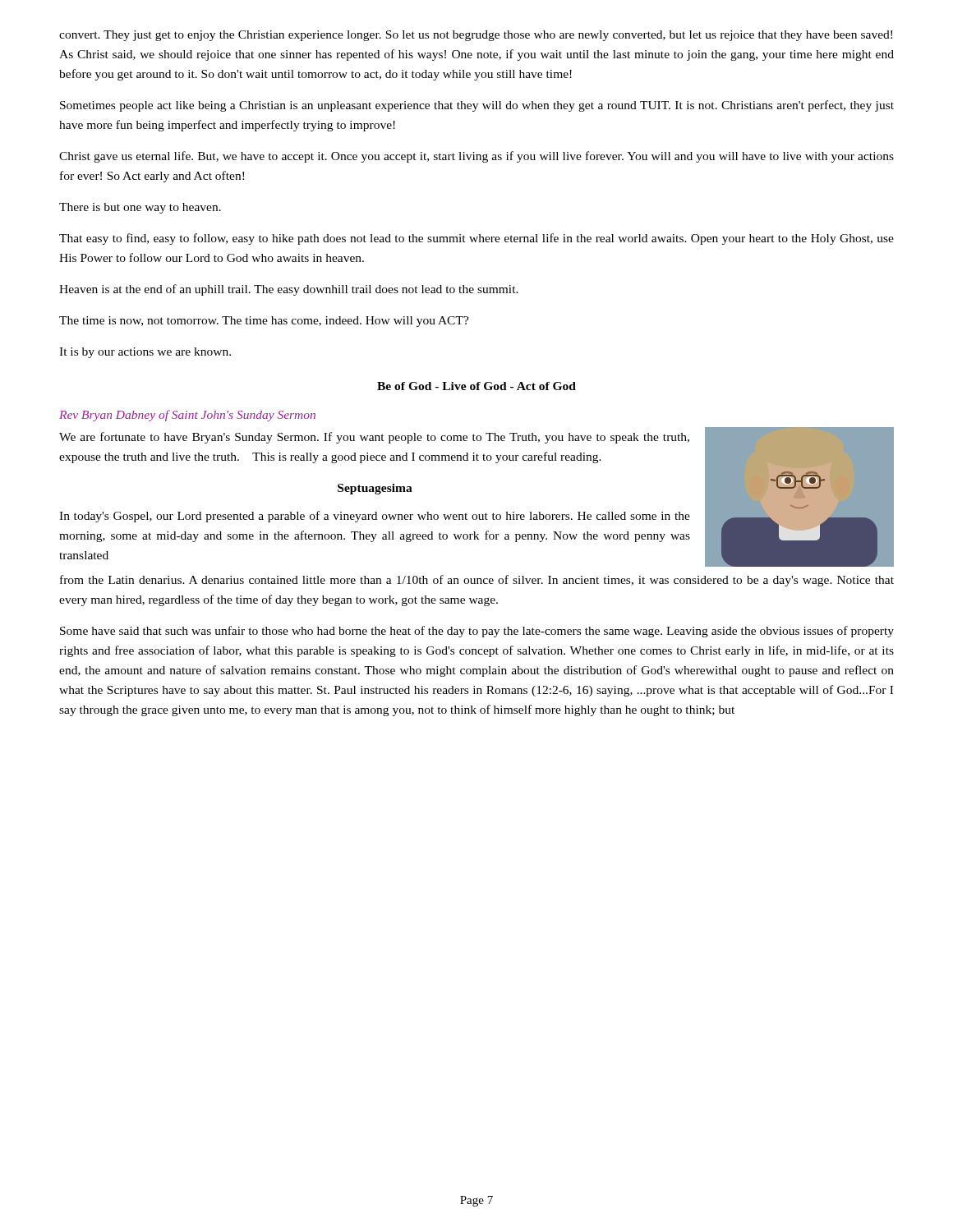
Task: Point to the region starting "from the Latin"
Action: (x=476, y=590)
